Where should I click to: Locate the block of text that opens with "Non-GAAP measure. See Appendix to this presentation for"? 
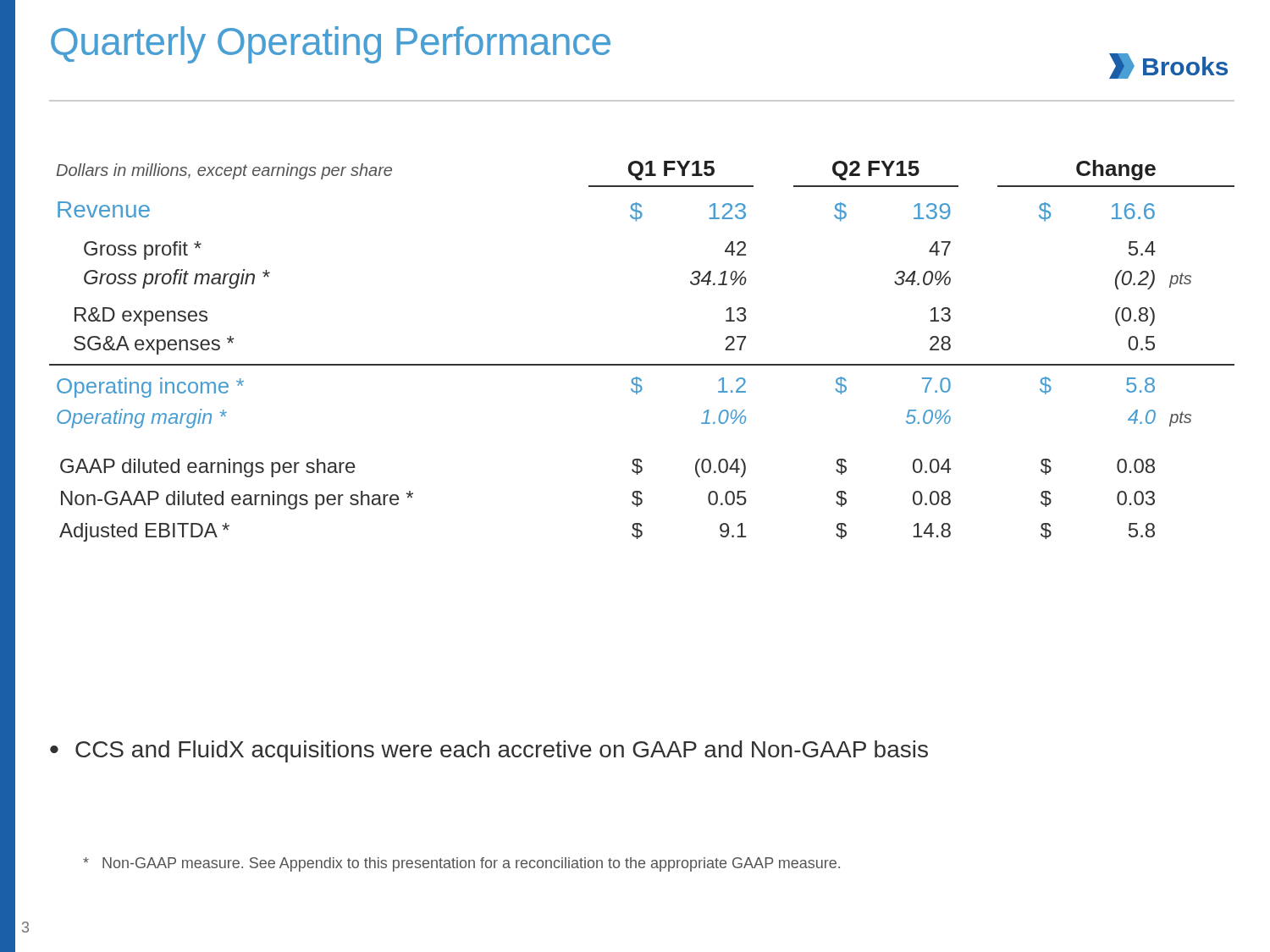tap(462, 863)
